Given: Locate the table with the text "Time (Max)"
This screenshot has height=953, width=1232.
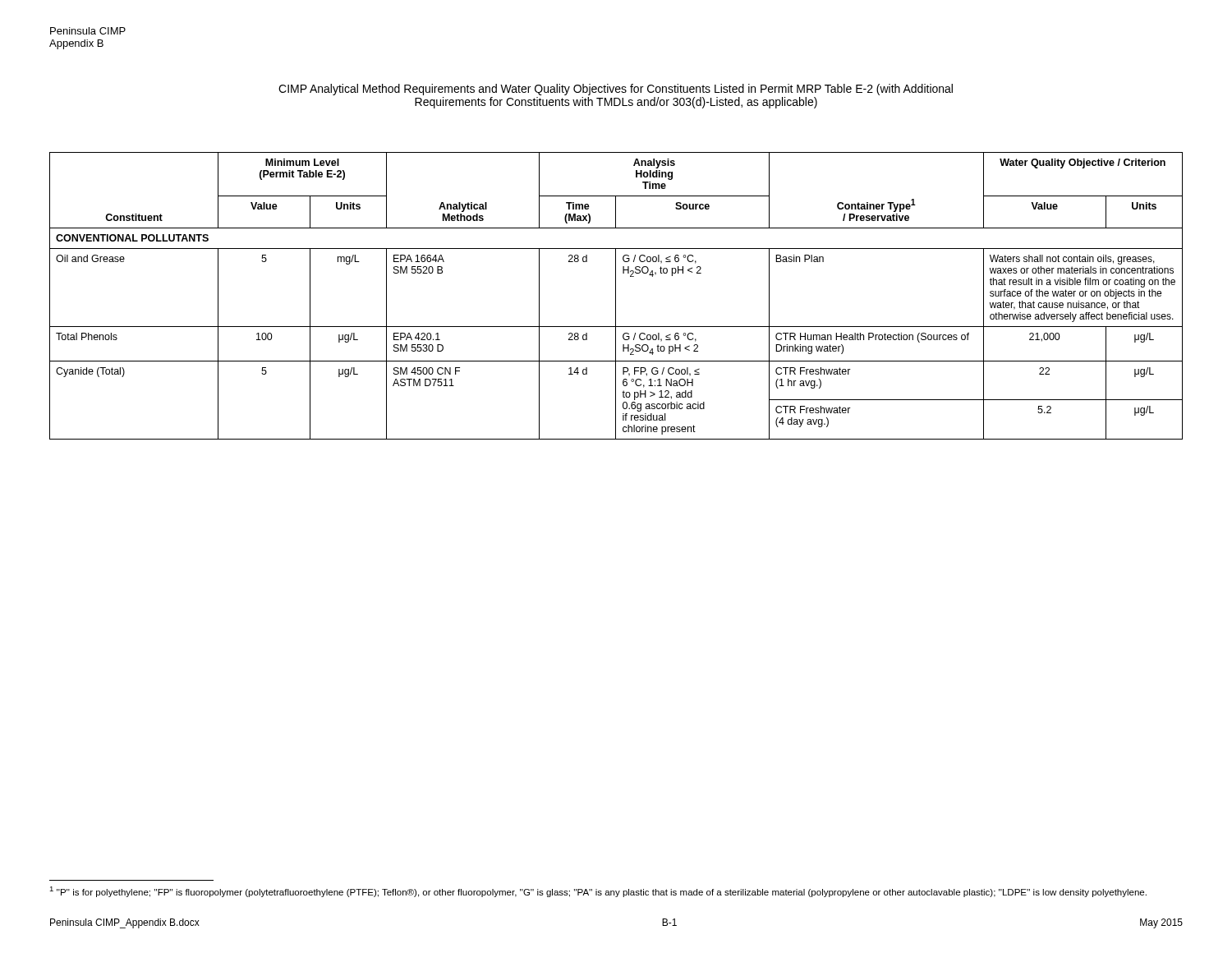Looking at the screenshot, I should (x=616, y=296).
